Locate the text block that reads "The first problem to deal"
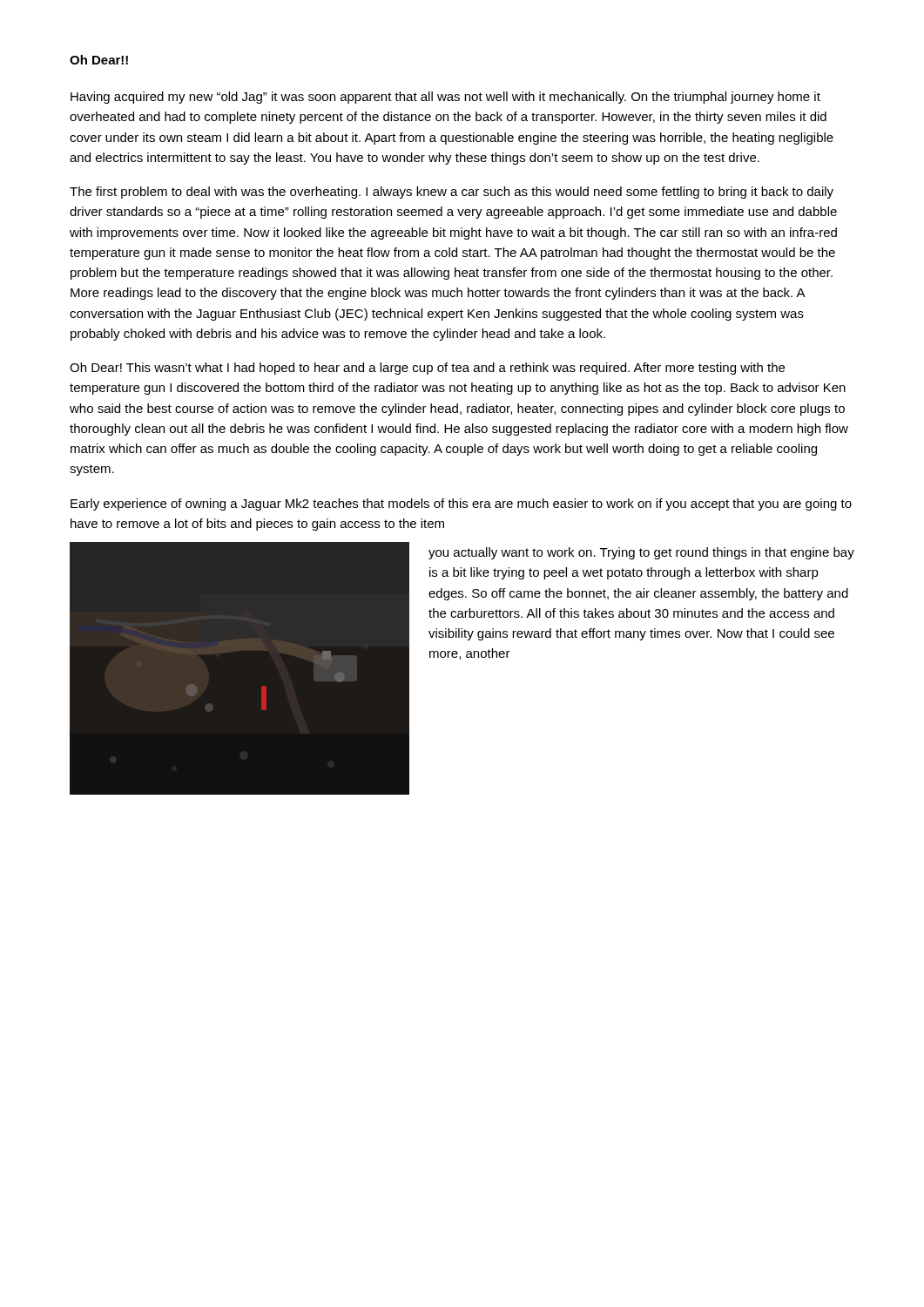 pyautogui.click(x=454, y=262)
